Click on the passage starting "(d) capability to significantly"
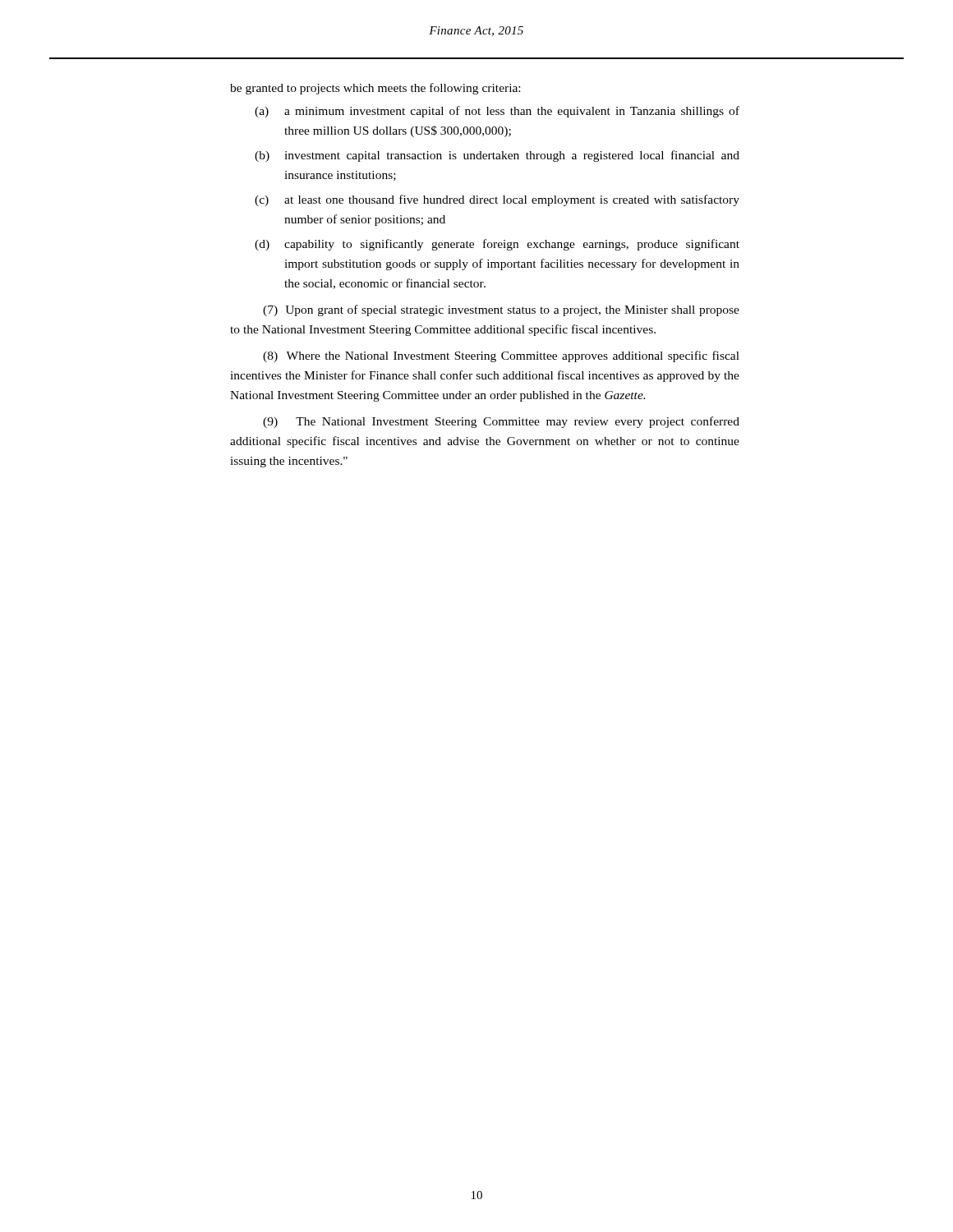Viewport: 953px width, 1232px height. (485, 264)
